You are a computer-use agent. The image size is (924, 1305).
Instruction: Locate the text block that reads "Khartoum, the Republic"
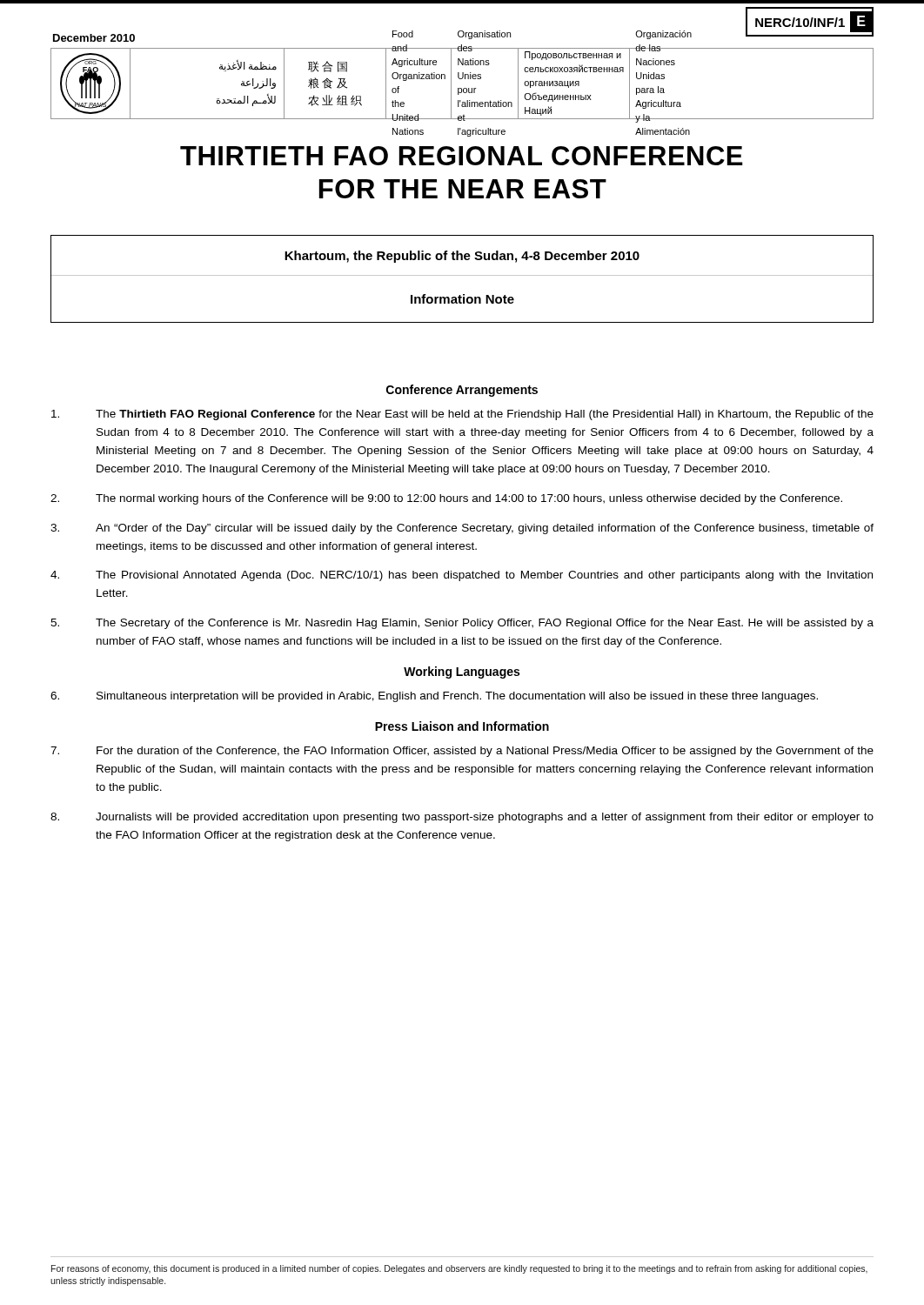pos(462,255)
